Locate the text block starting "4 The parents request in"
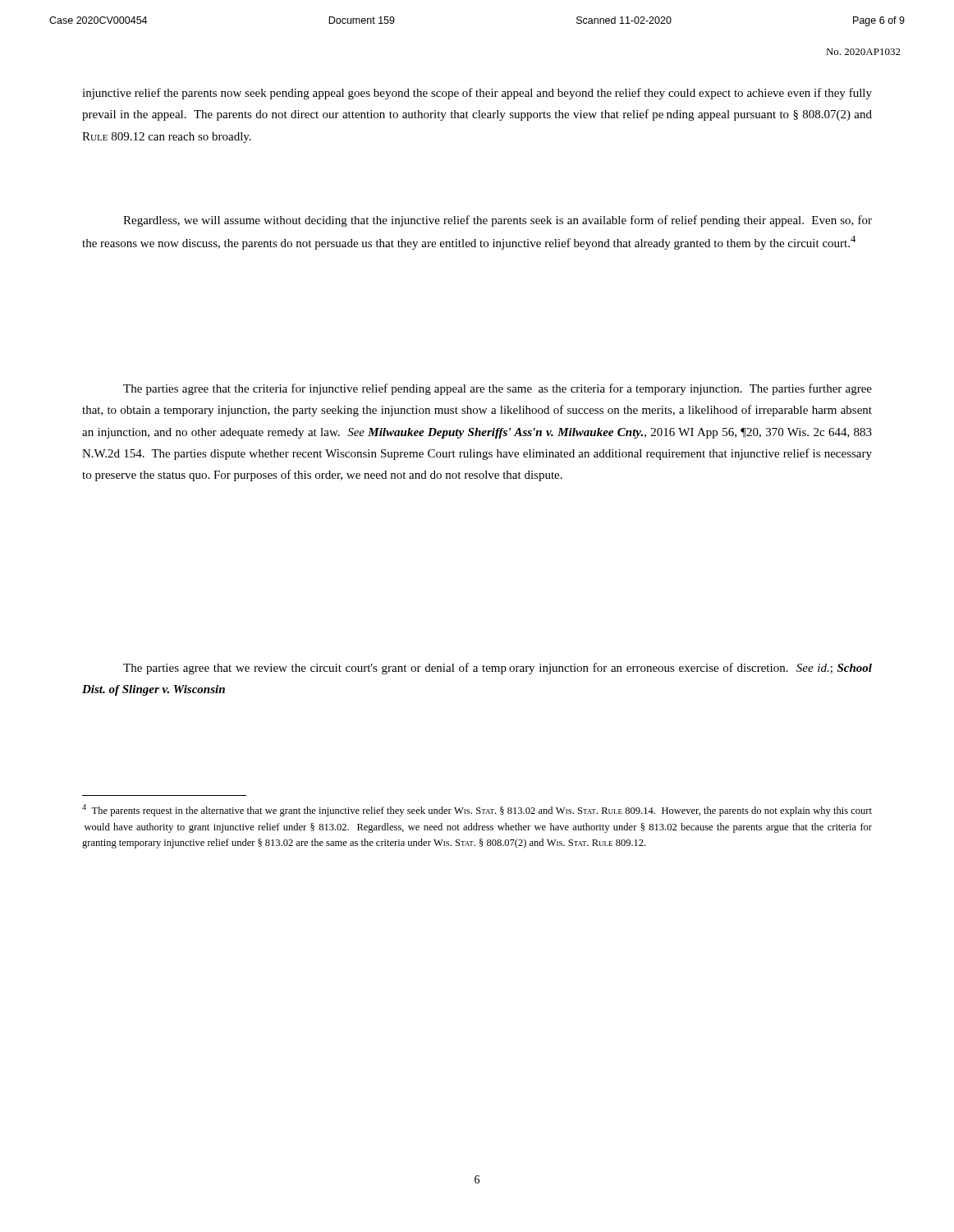This screenshot has width=954, height=1232. click(x=477, y=825)
